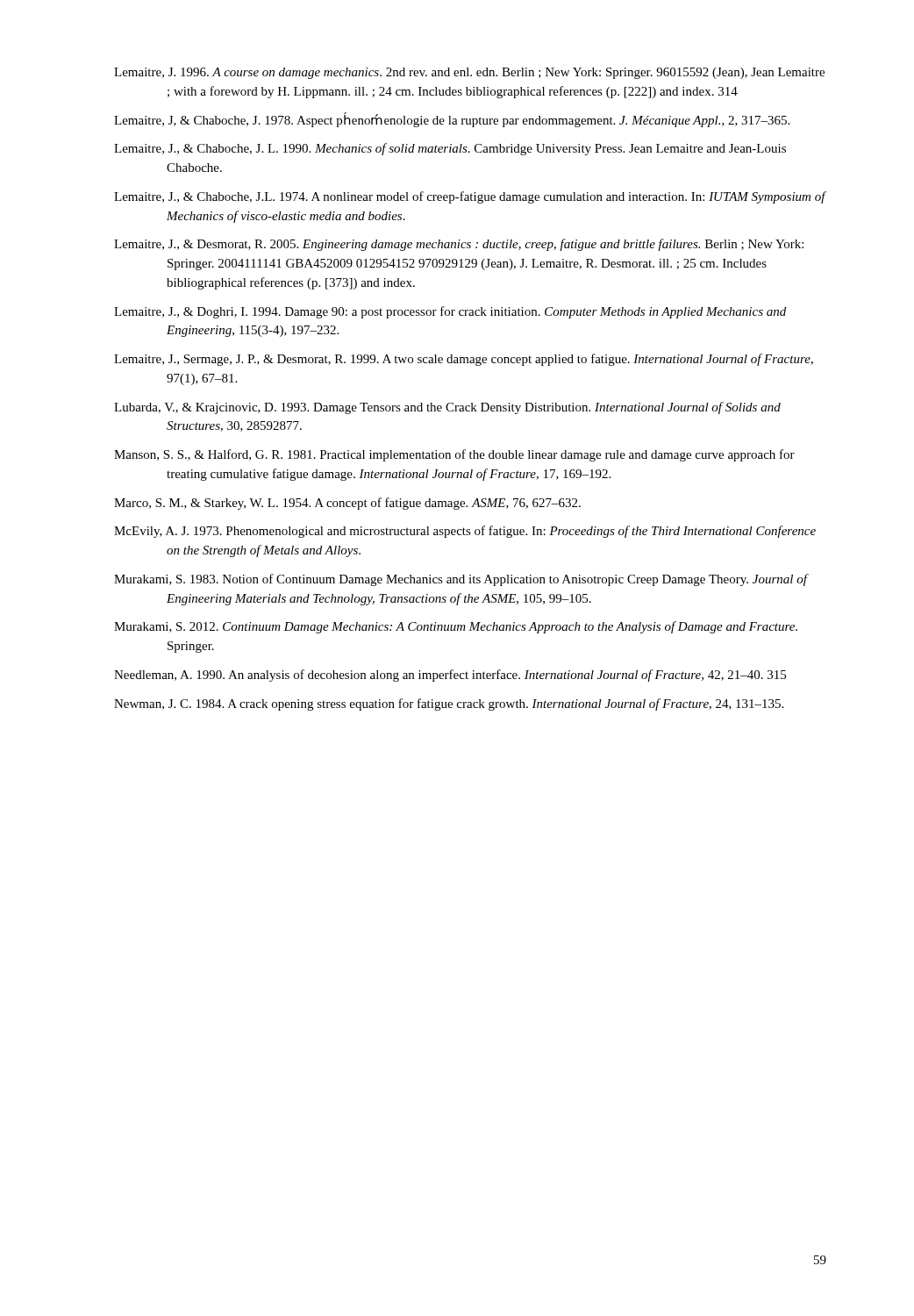Select the list item that says "Needleman, A. 1990. An analysis of decohesion"
The width and height of the screenshot is (914, 1316).
pyautogui.click(x=450, y=674)
